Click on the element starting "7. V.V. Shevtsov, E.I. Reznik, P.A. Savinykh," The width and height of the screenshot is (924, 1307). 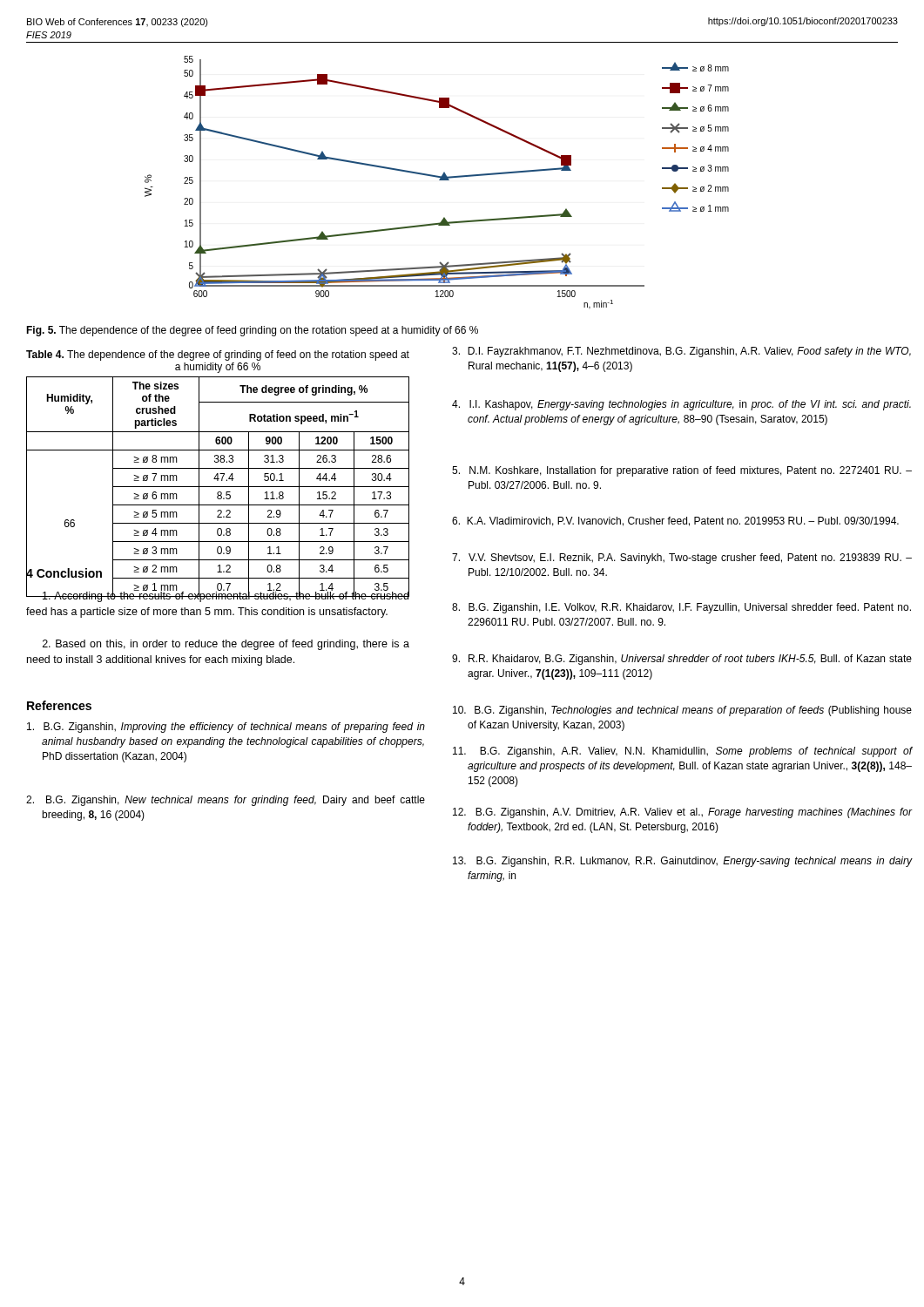[x=682, y=565]
